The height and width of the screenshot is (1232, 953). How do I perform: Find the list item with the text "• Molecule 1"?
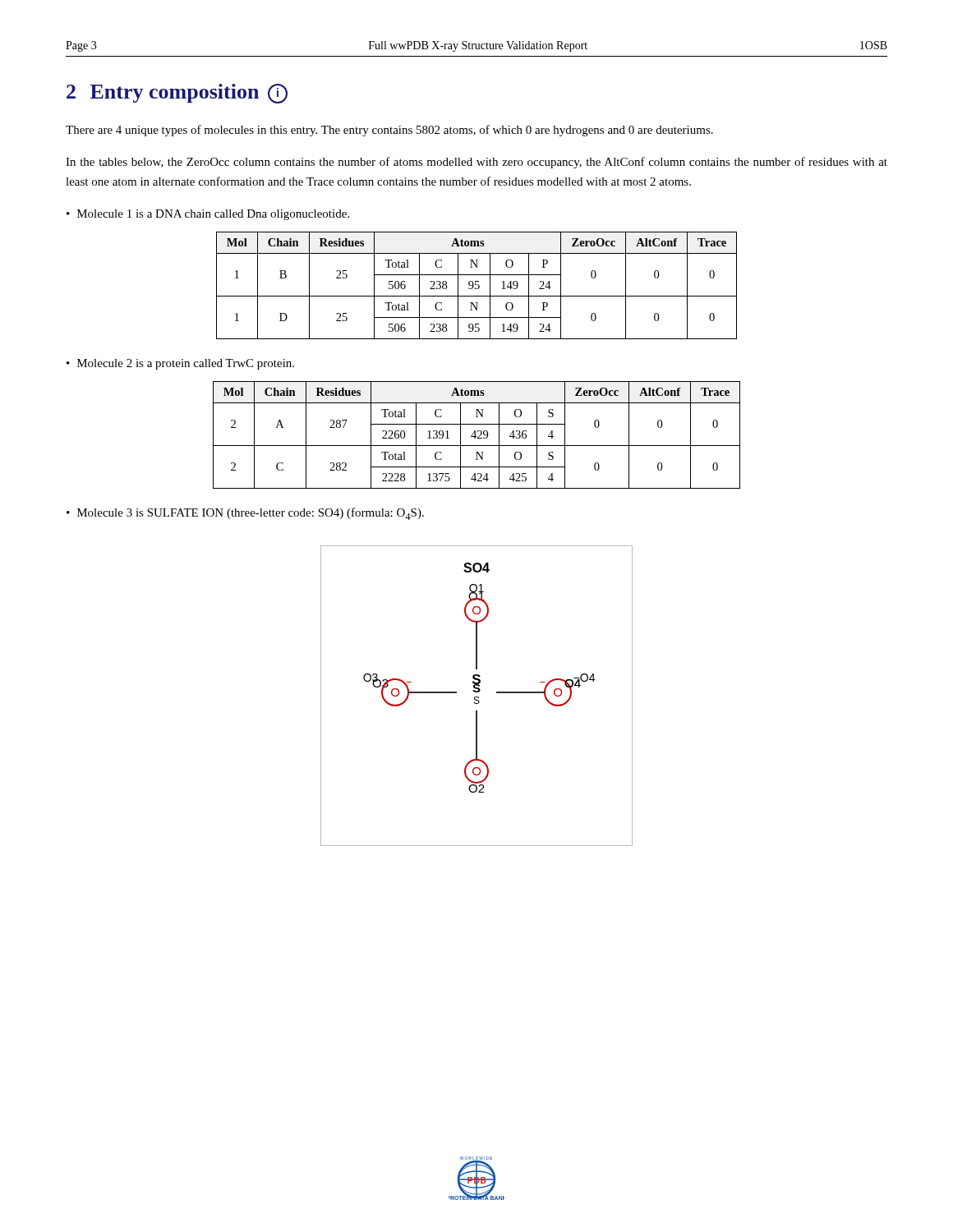[208, 214]
